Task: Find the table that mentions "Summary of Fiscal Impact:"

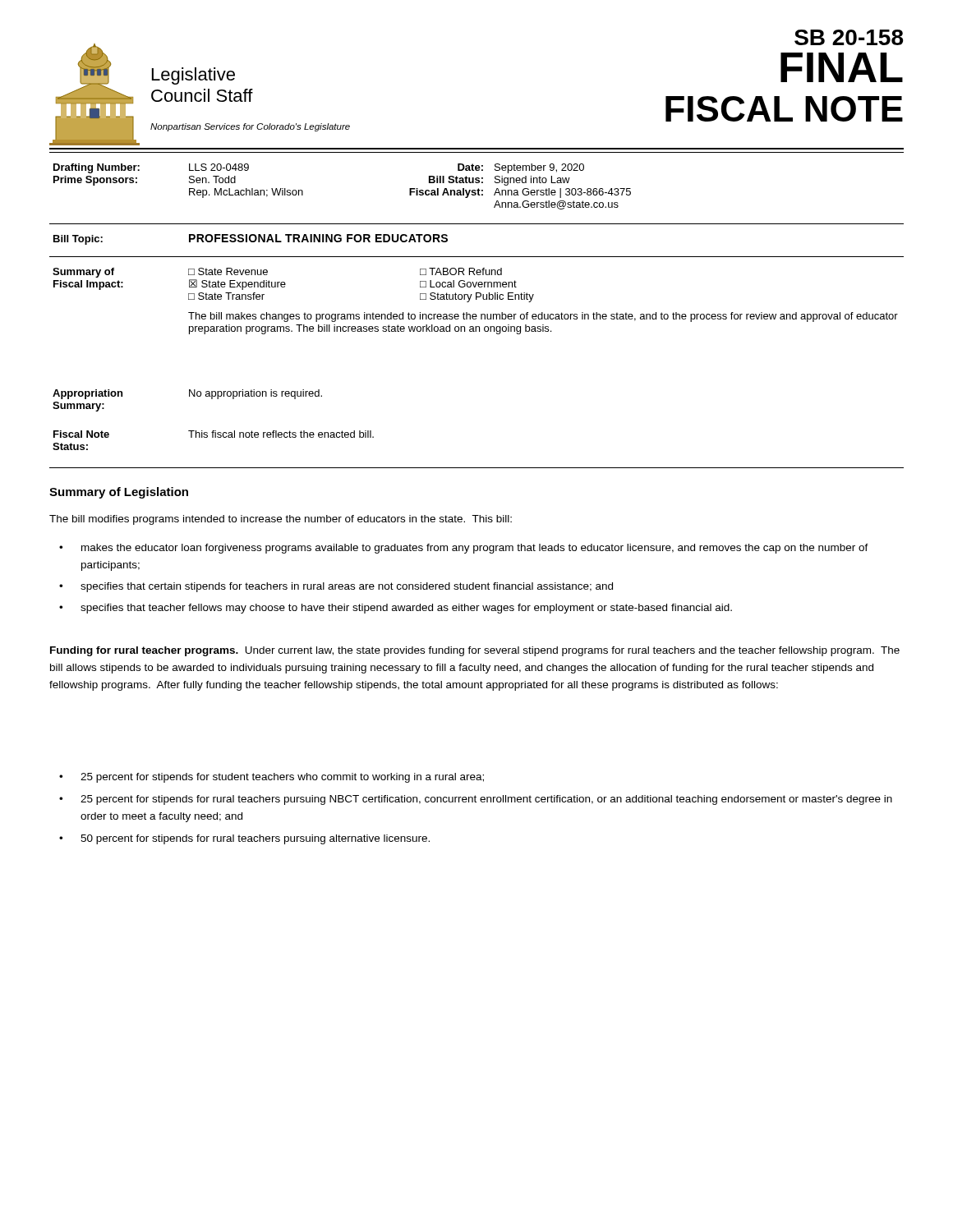Action: coord(476,300)
